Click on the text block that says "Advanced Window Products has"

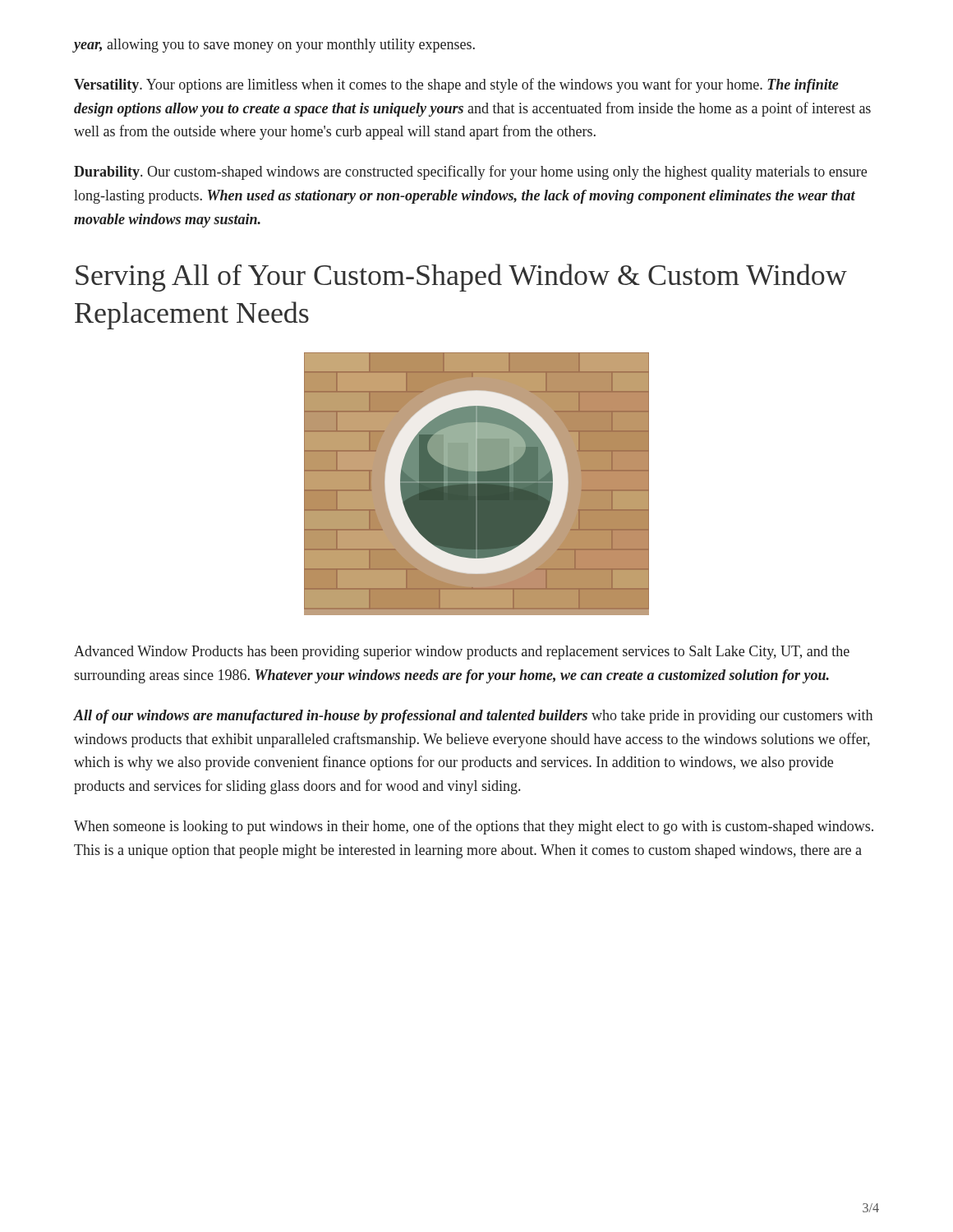[476, 664]
